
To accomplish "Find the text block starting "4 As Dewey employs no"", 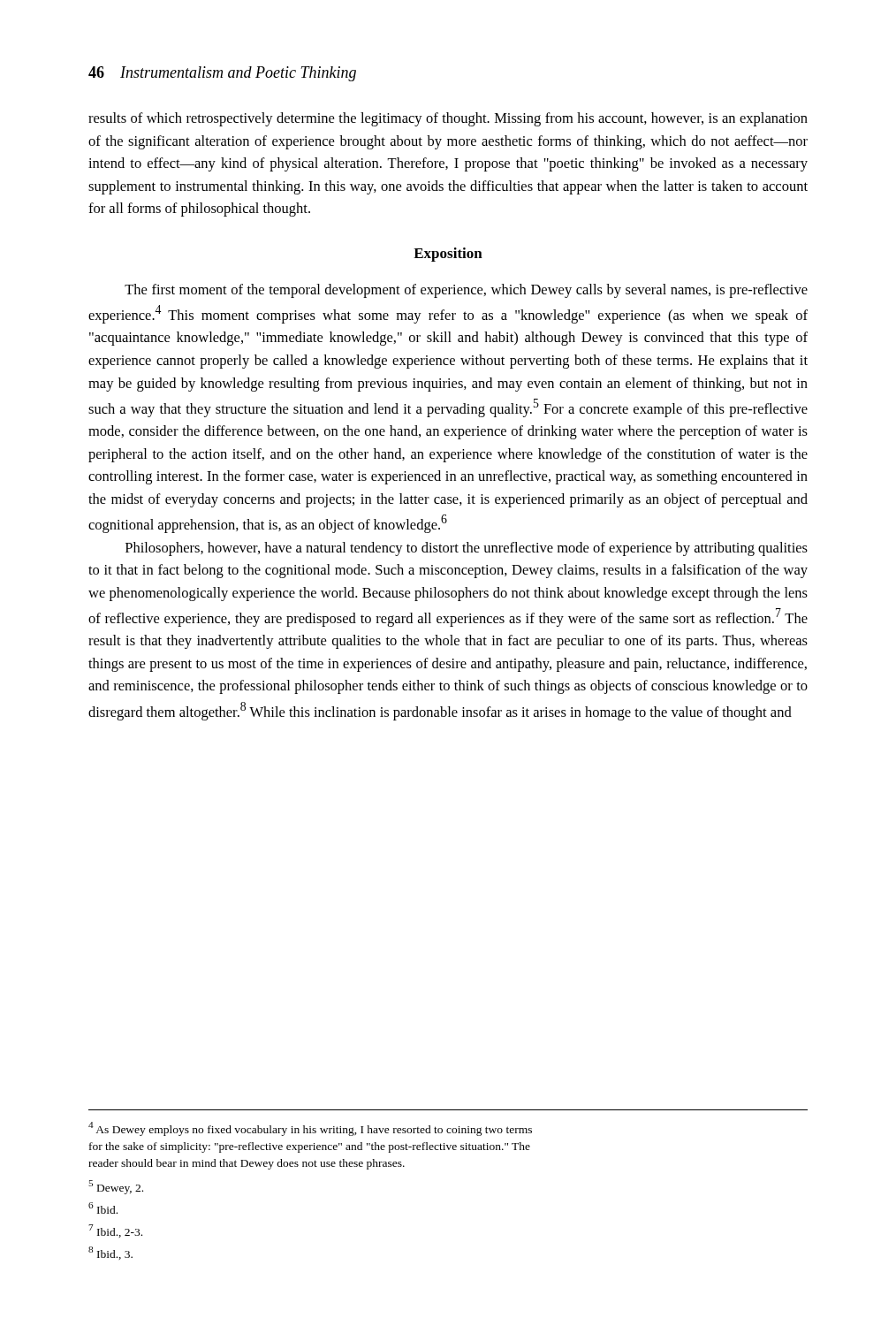I will [x=310, y=1144].
